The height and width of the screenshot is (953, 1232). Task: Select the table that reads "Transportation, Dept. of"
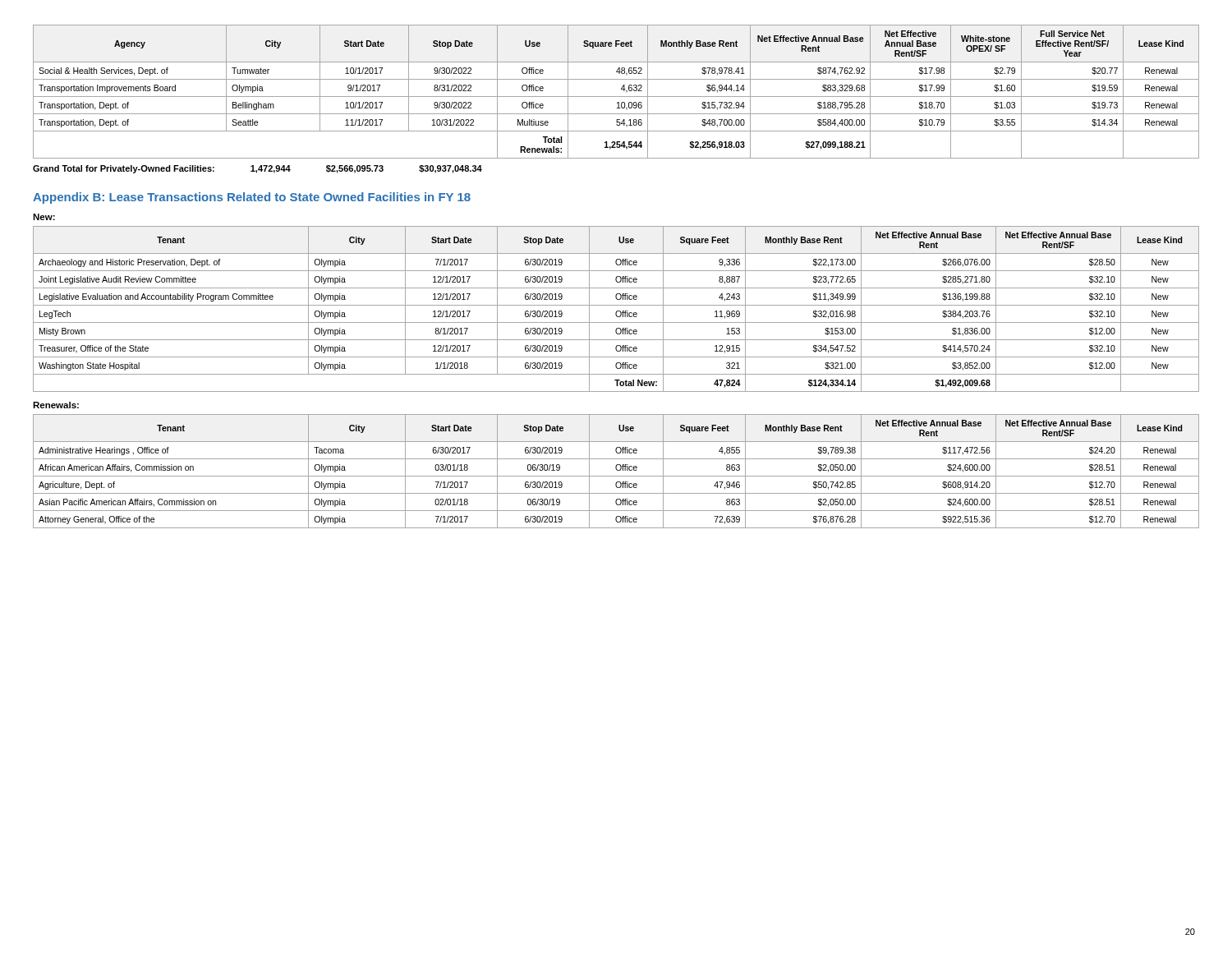pyautogui.click(x=616, y=92)
